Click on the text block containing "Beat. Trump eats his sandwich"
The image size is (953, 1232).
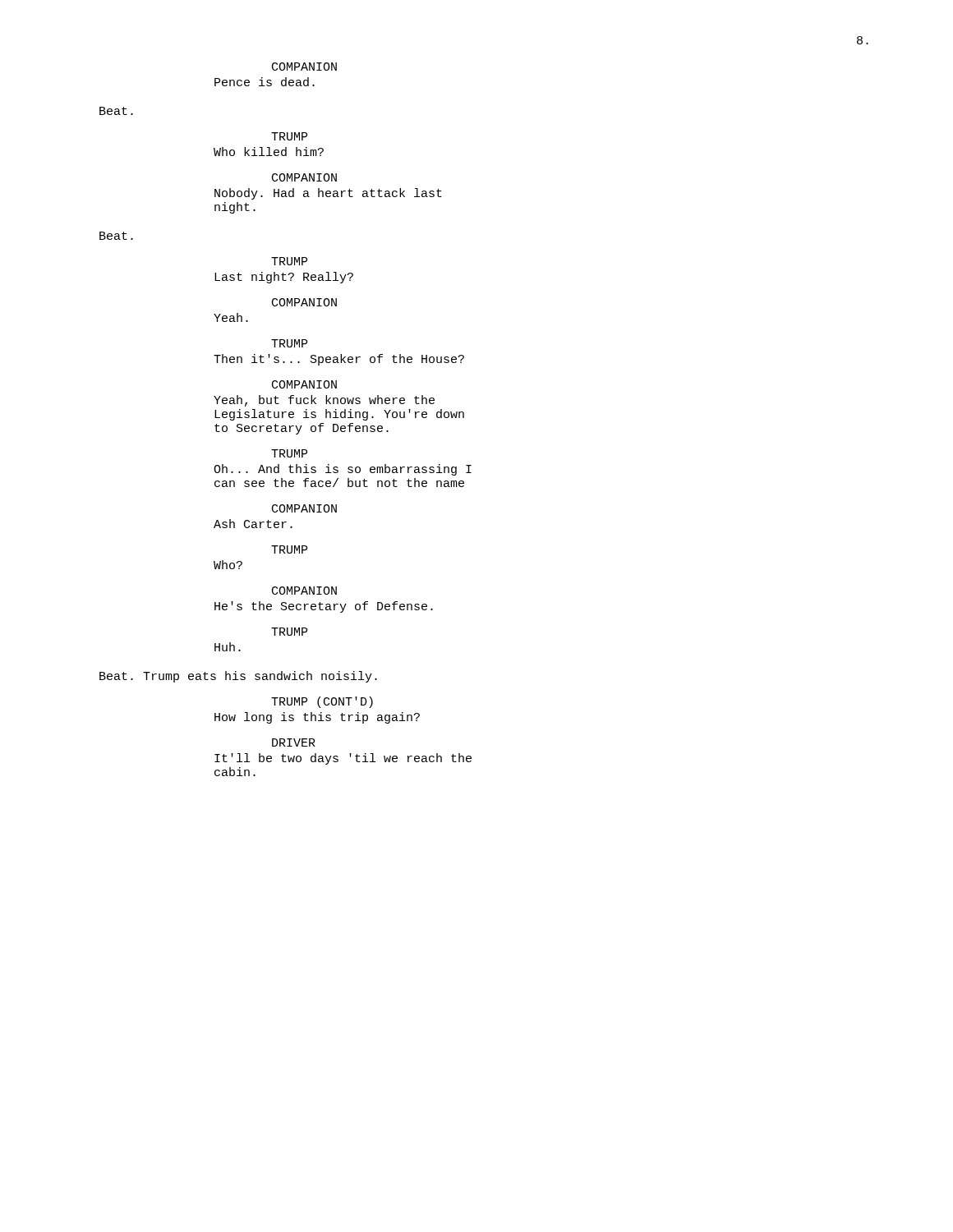tap(239, 677)
